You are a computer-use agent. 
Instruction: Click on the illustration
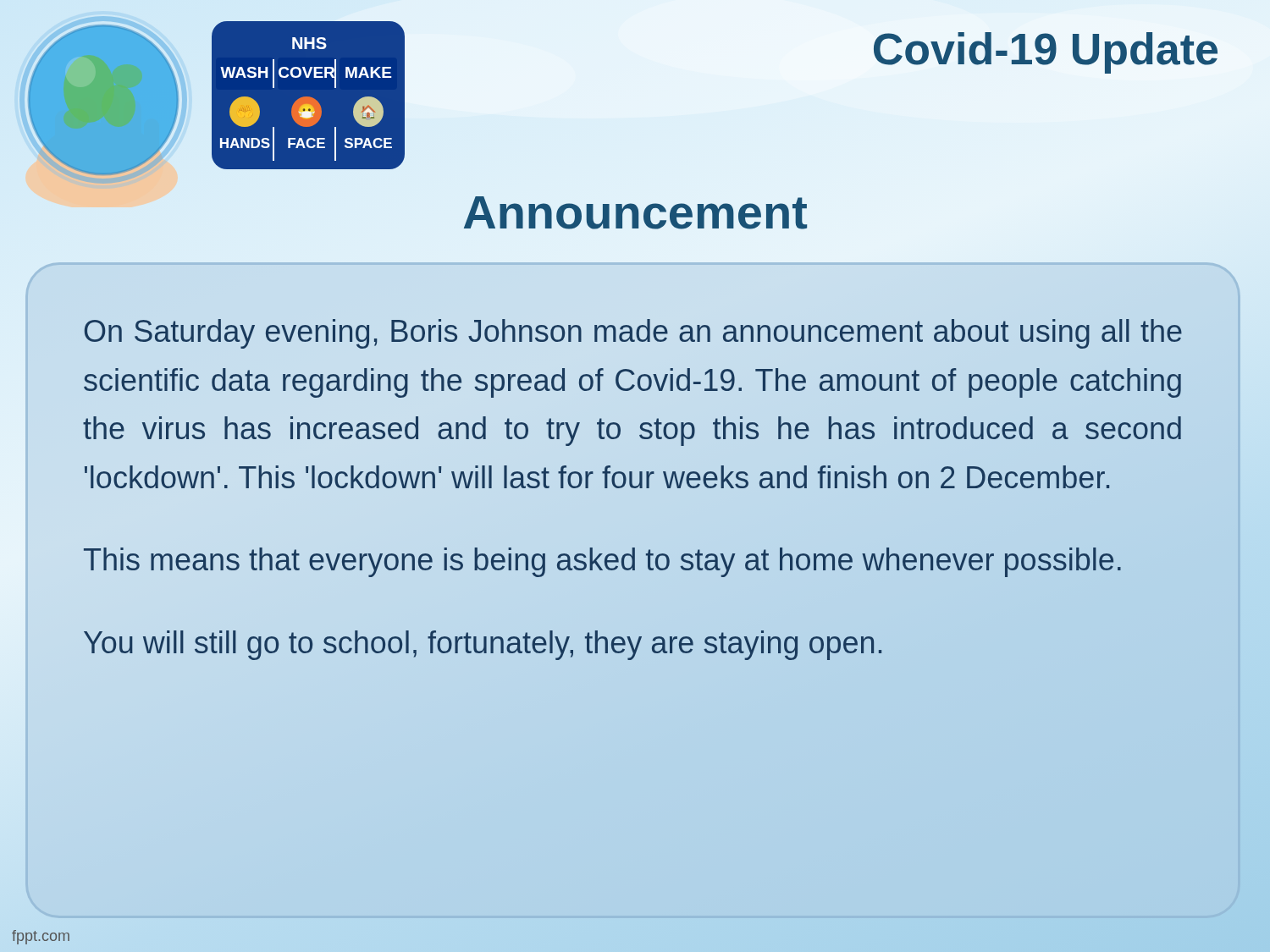click(108, 108)
